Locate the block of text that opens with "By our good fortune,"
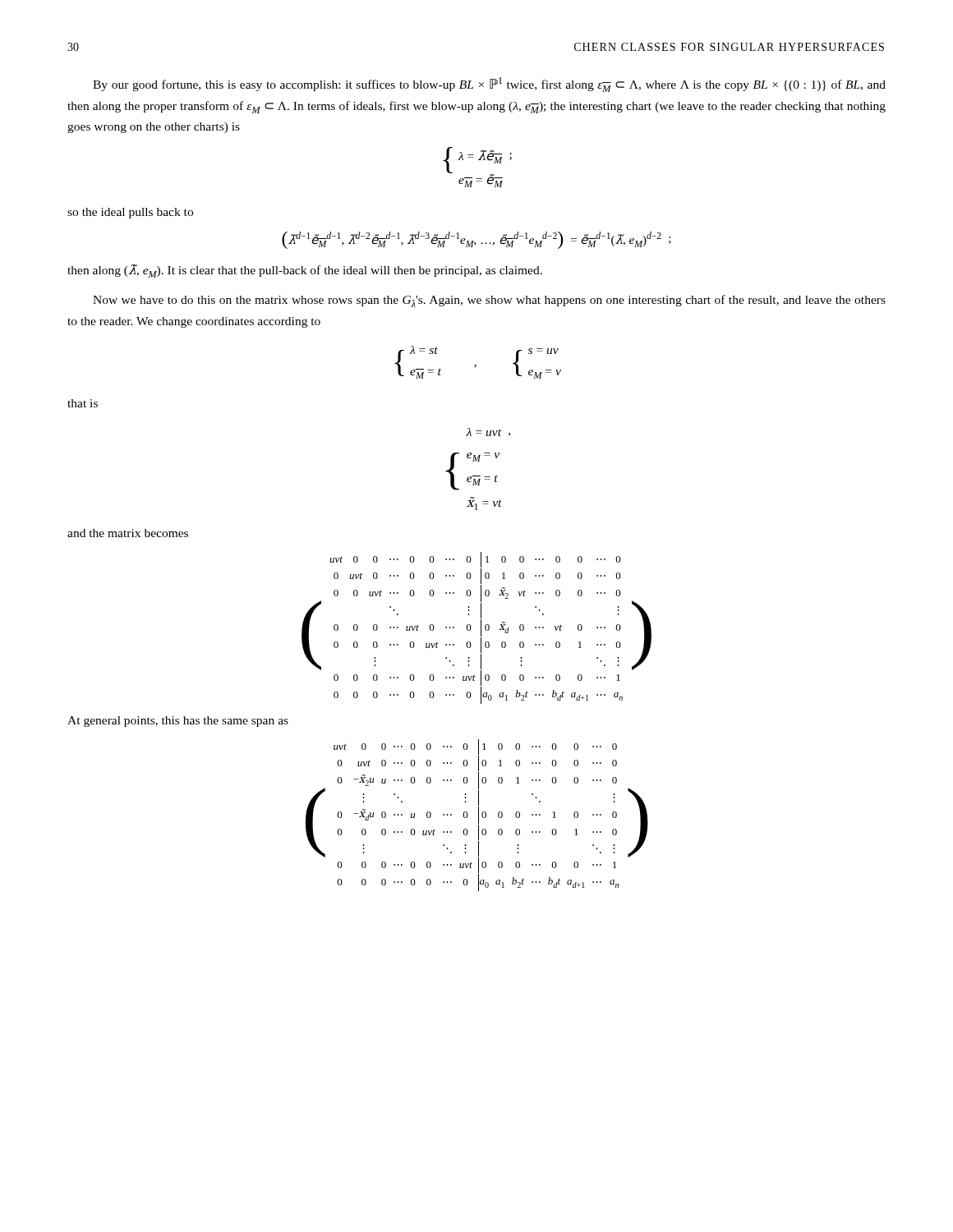The width and height of the screenshot is (953, 1232). [x=476, y=105]
